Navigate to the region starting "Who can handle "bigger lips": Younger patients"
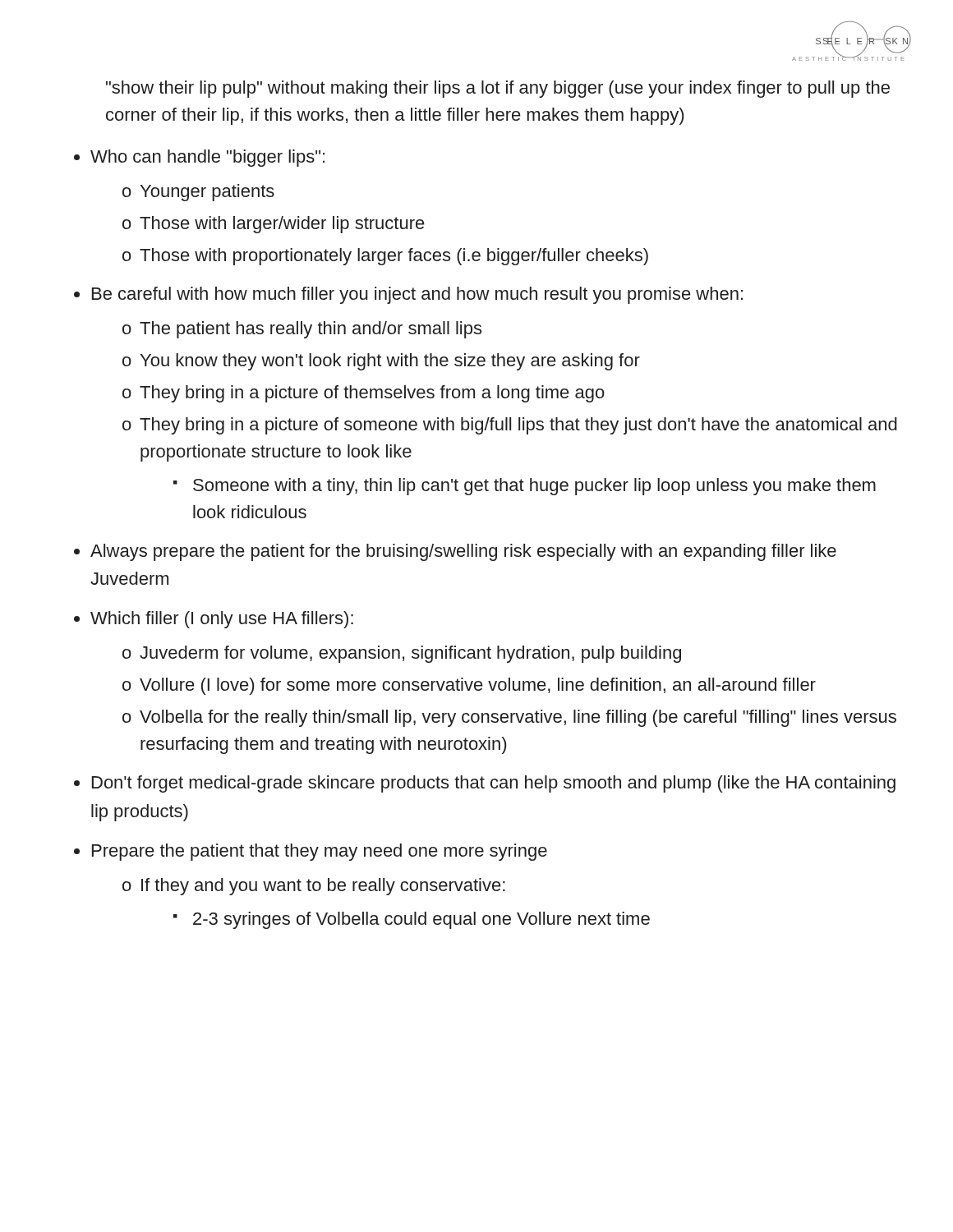 pos(207,158)
